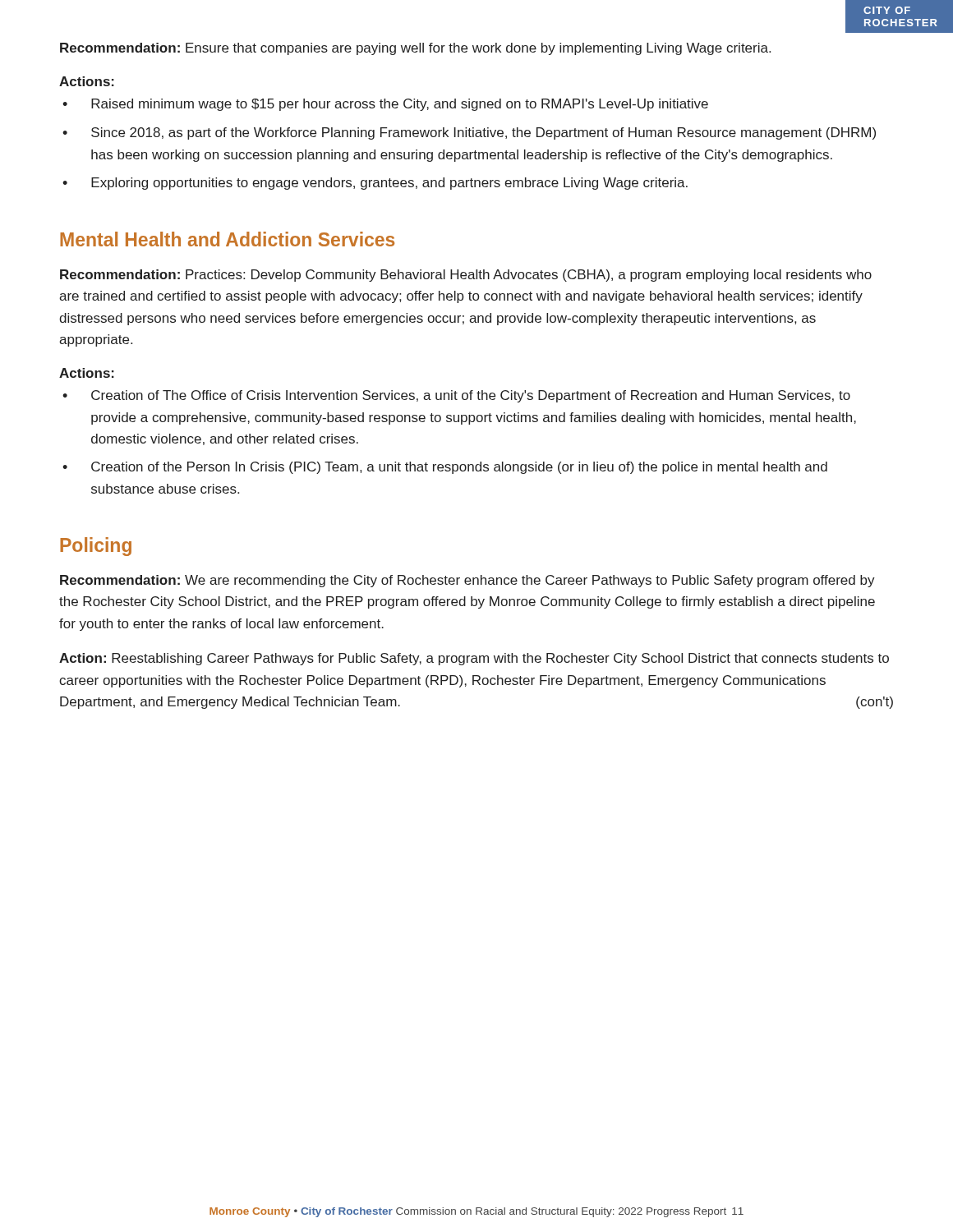The width and height of the screenshot is (953, 1232).
Task: Find the block on this page that starts "Action: Reestablishing Career Pathways for Public Safety,"
Action: 476,682
